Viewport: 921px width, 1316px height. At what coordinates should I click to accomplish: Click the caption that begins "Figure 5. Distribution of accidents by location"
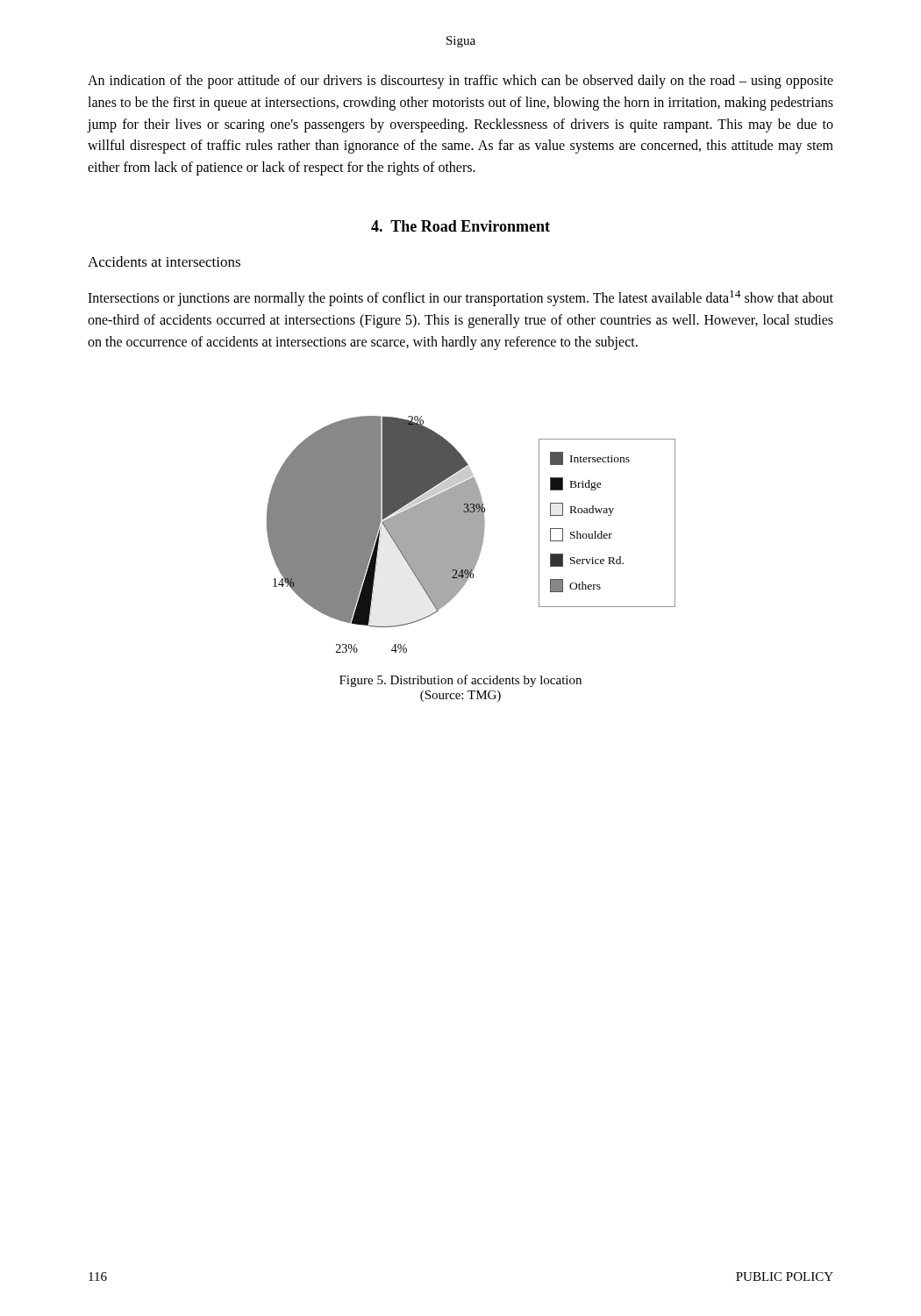tap(460, 687)
